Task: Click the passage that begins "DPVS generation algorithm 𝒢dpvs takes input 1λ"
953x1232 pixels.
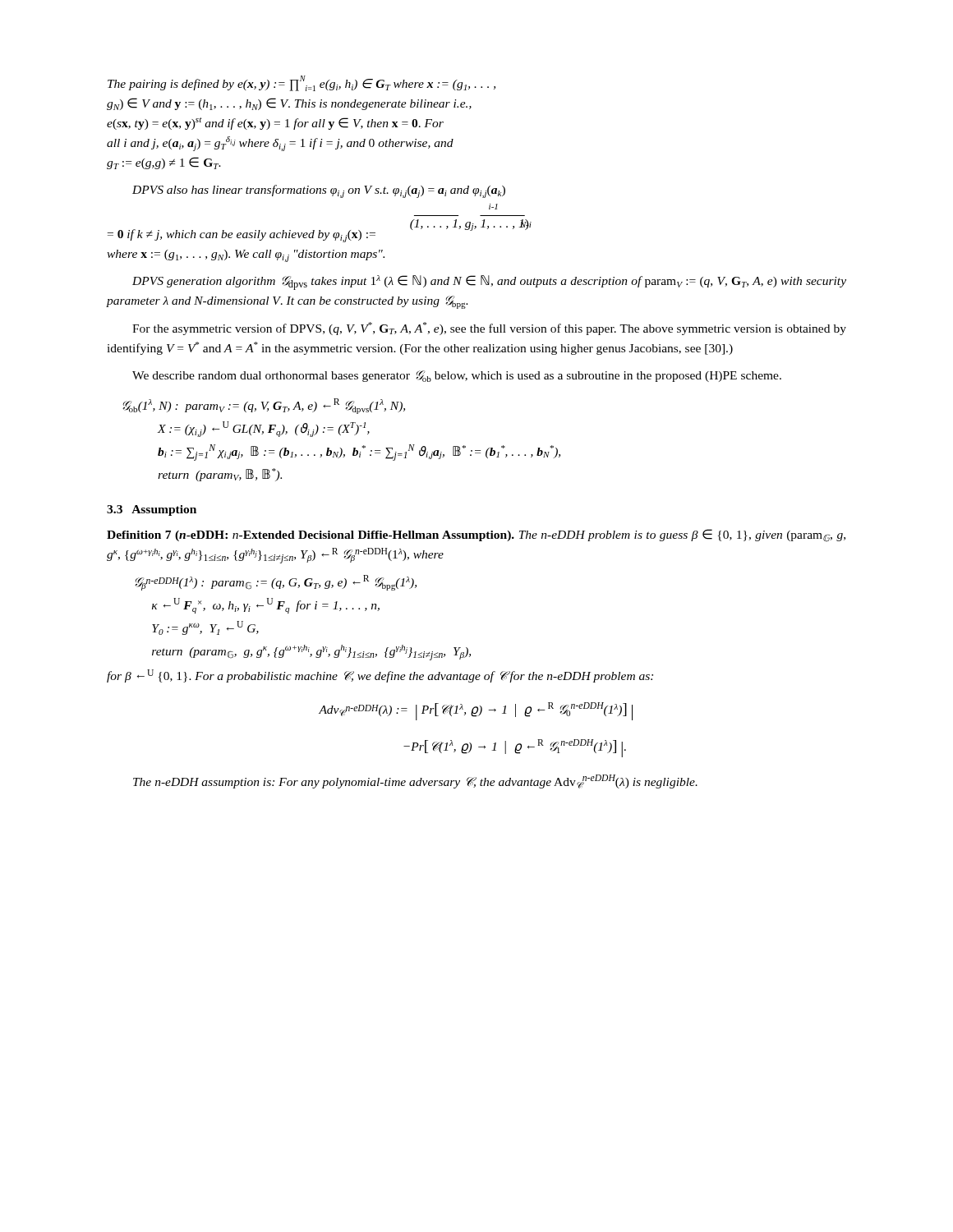Action: tap(476, 291)
